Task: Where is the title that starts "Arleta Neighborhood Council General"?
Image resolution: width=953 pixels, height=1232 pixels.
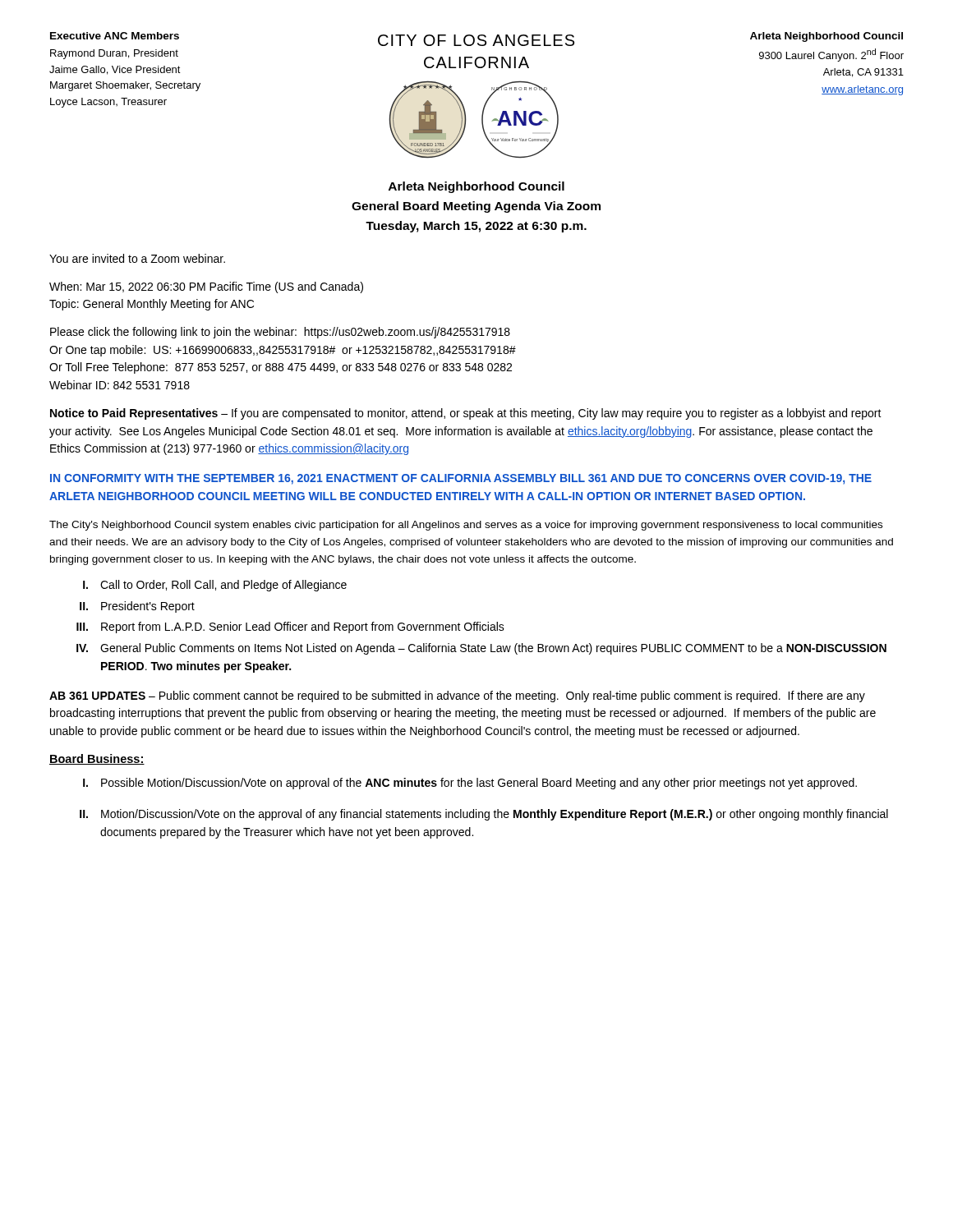Action: click(476, 206)
